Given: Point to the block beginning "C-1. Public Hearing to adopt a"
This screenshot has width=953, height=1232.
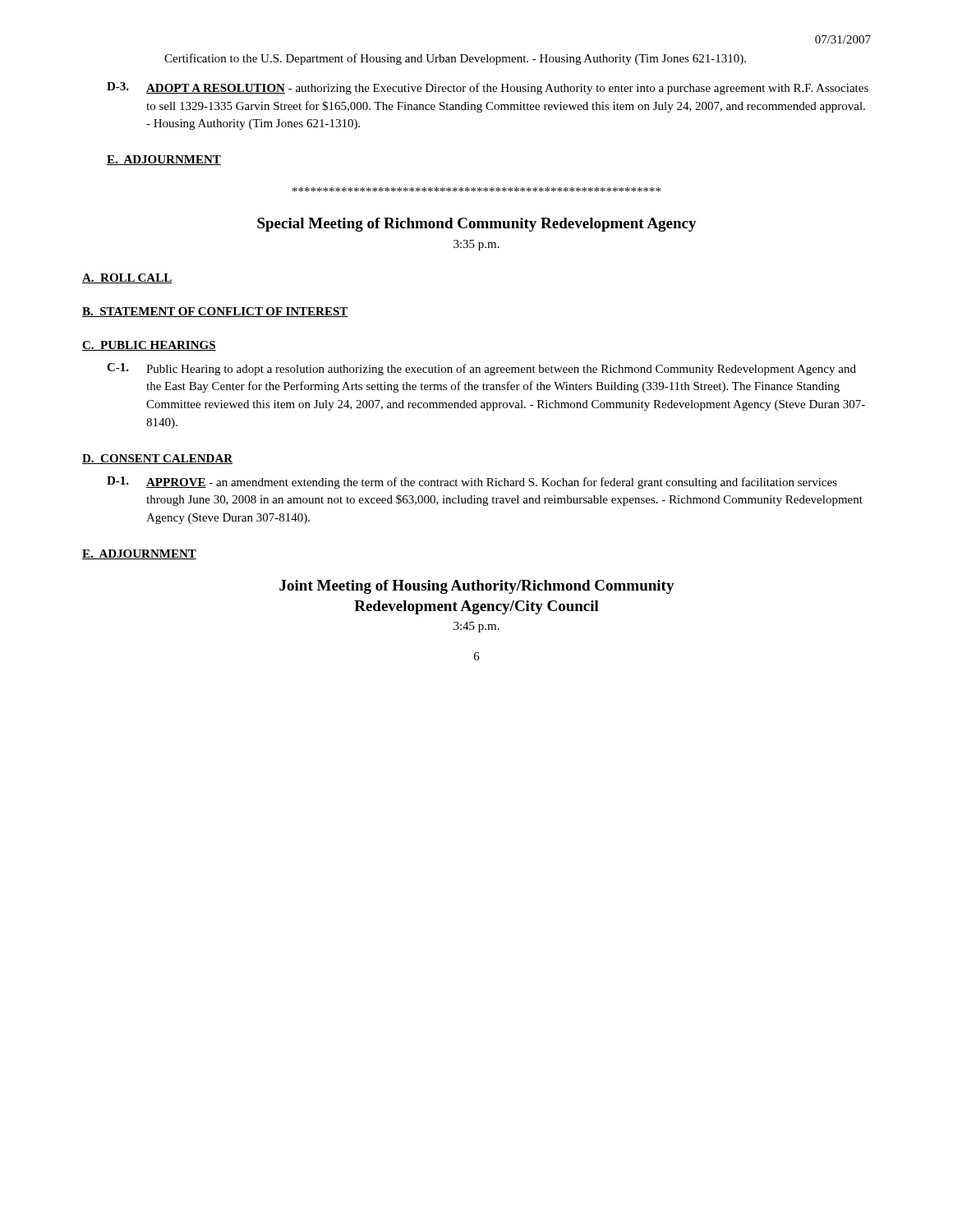Looking at the screenshot, I should pyautogui.click(x=489, y=396).
